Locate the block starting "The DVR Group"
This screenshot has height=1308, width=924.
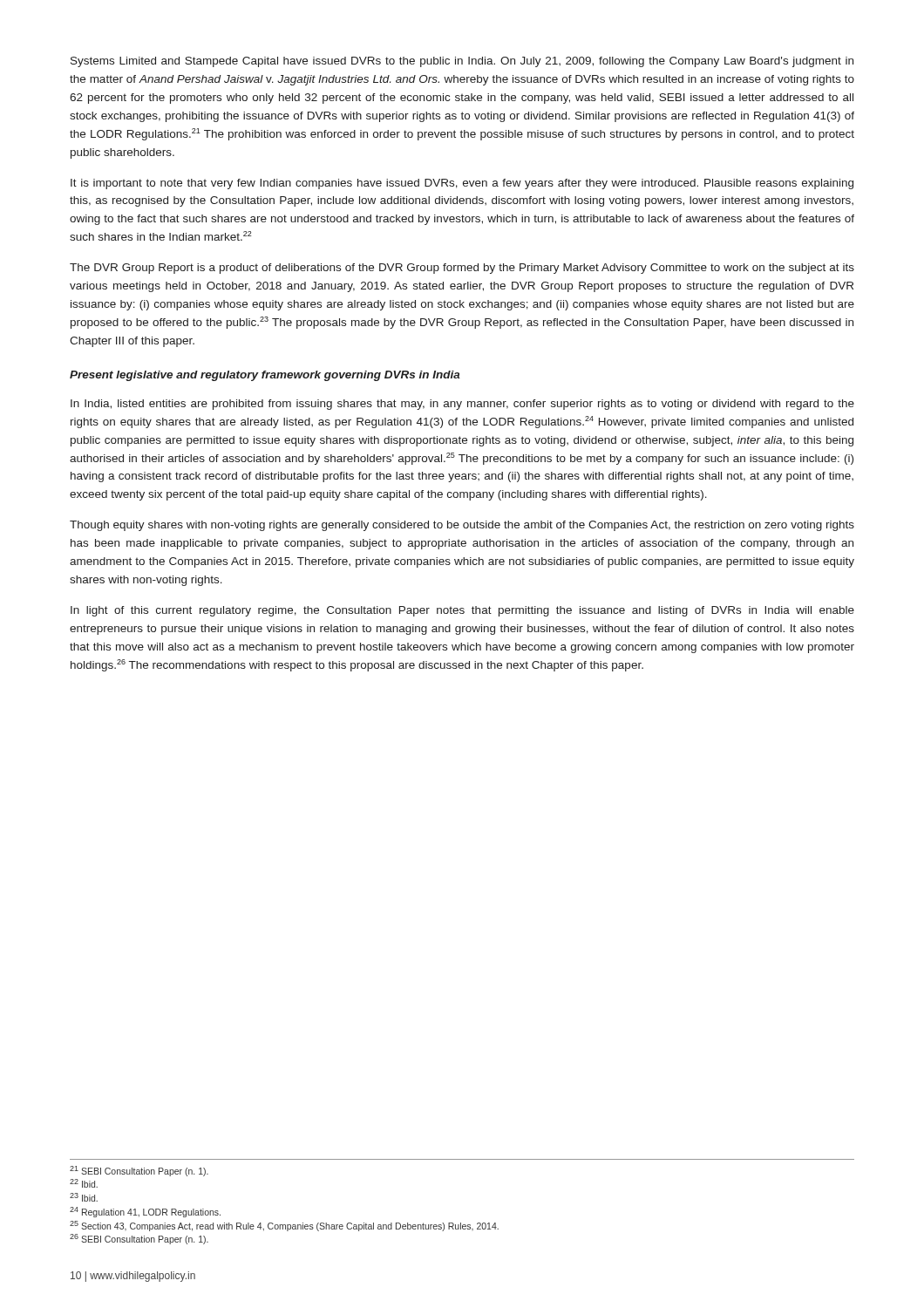pos(462,305)
